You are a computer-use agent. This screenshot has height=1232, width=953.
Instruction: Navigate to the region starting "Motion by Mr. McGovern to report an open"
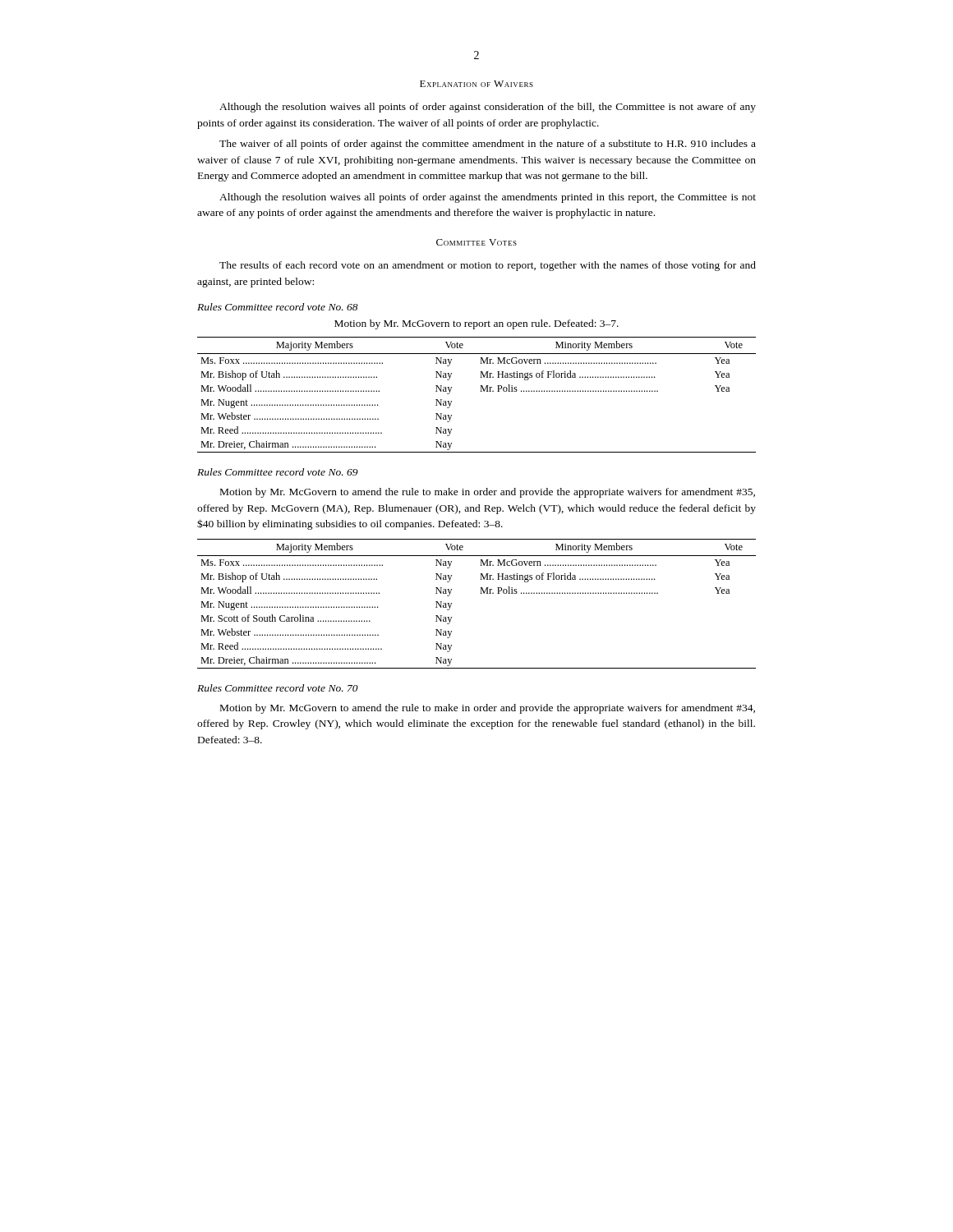(476, 323)
